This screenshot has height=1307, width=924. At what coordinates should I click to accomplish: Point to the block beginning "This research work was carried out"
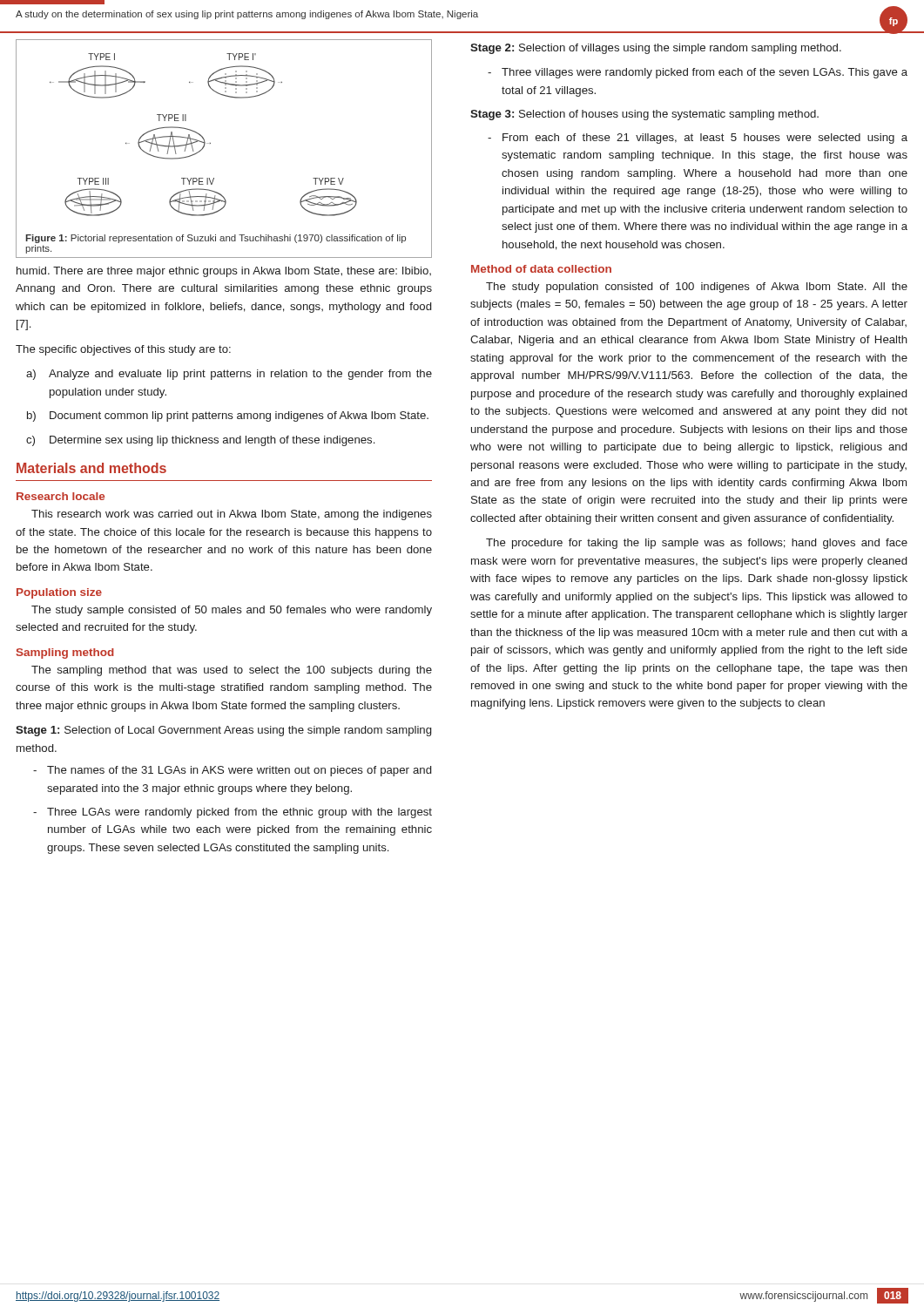(x=224, y=541)
